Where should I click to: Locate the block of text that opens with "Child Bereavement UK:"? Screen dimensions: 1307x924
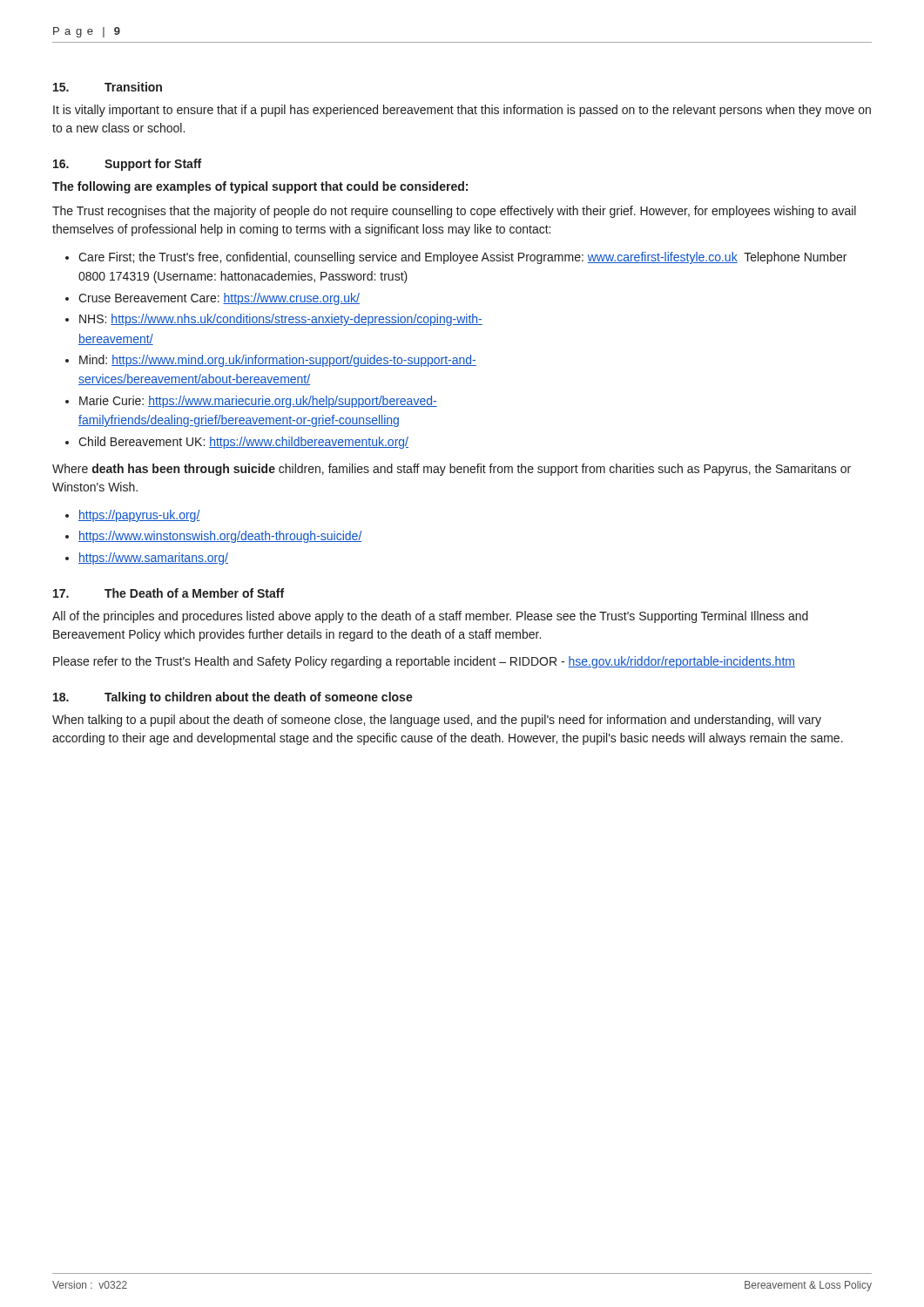[243, 441]
